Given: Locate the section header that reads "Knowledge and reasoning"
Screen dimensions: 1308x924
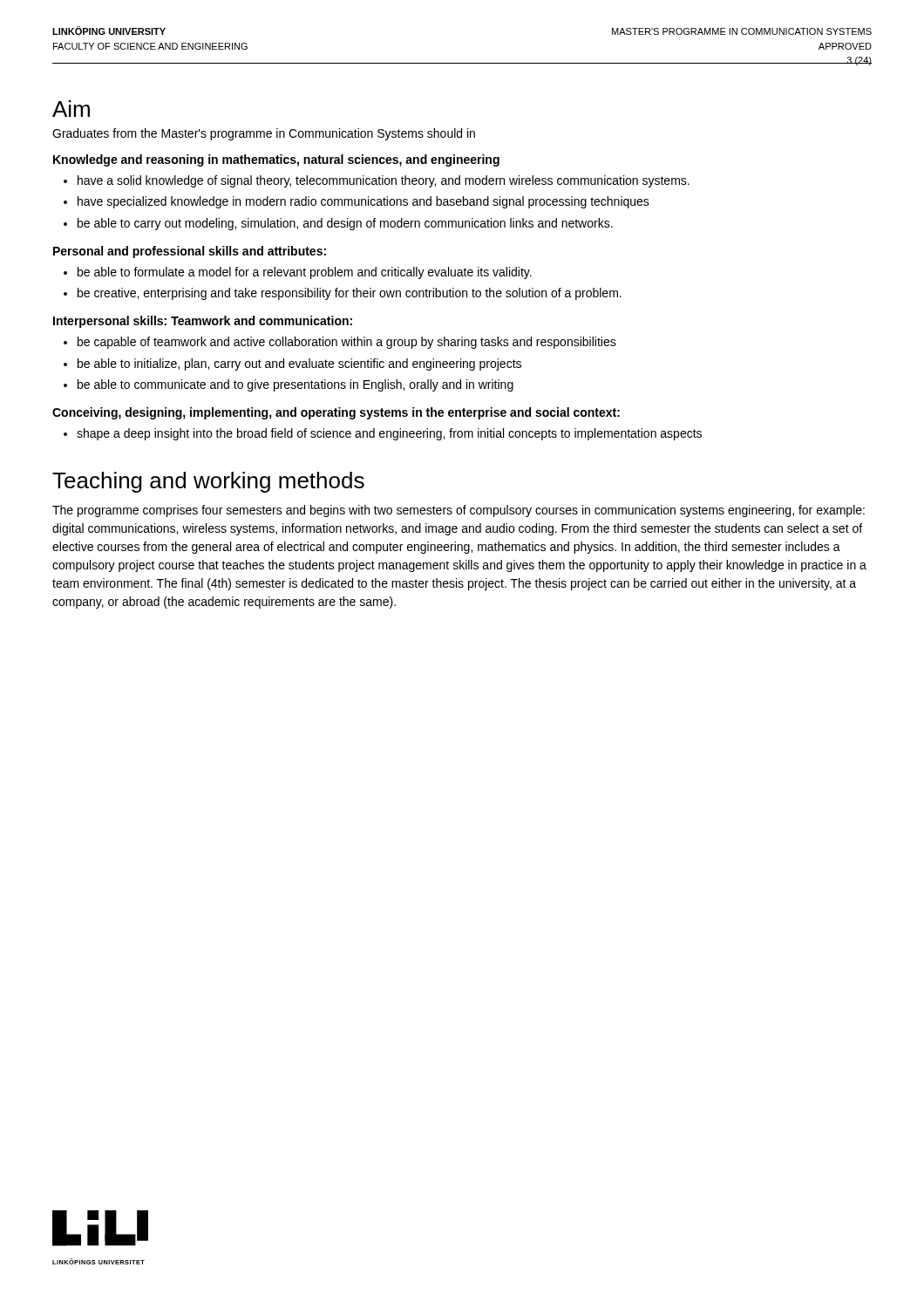Looking at the screenshot, I should point(462,160).
